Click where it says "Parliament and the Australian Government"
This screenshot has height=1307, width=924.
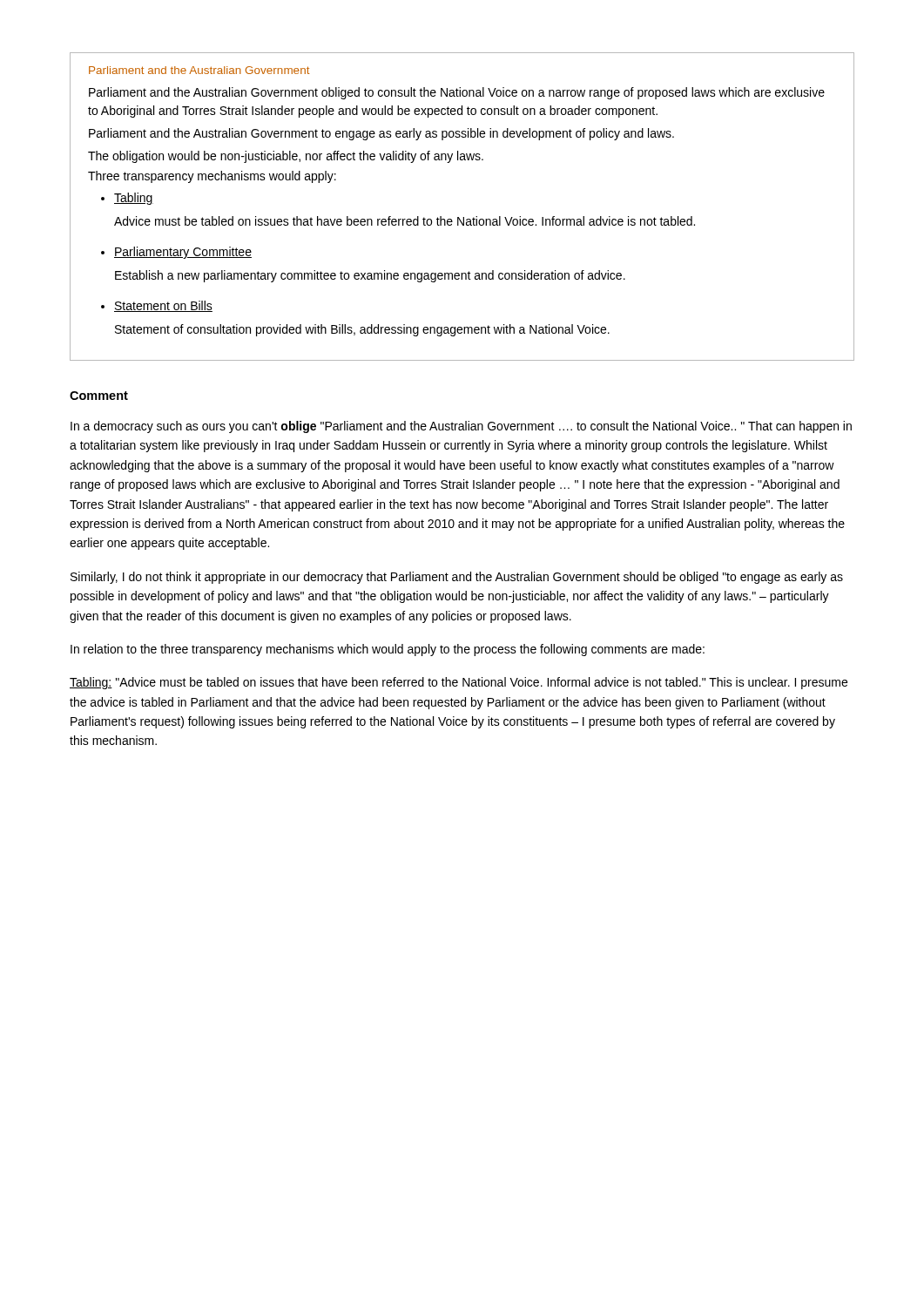[x=199, y=70]
